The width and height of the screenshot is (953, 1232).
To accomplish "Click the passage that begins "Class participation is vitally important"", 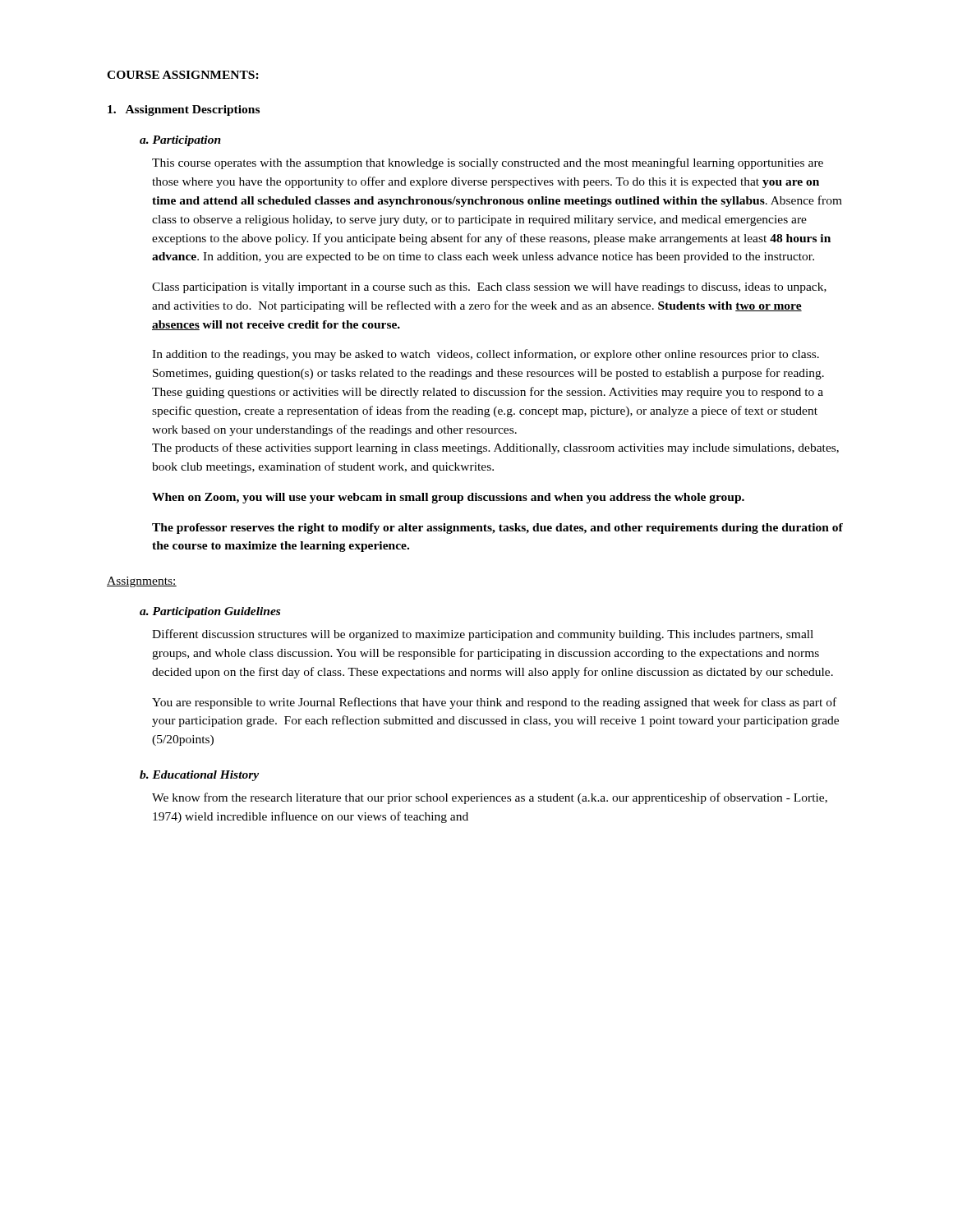I will pyautogui.click(x=489, y=305).
